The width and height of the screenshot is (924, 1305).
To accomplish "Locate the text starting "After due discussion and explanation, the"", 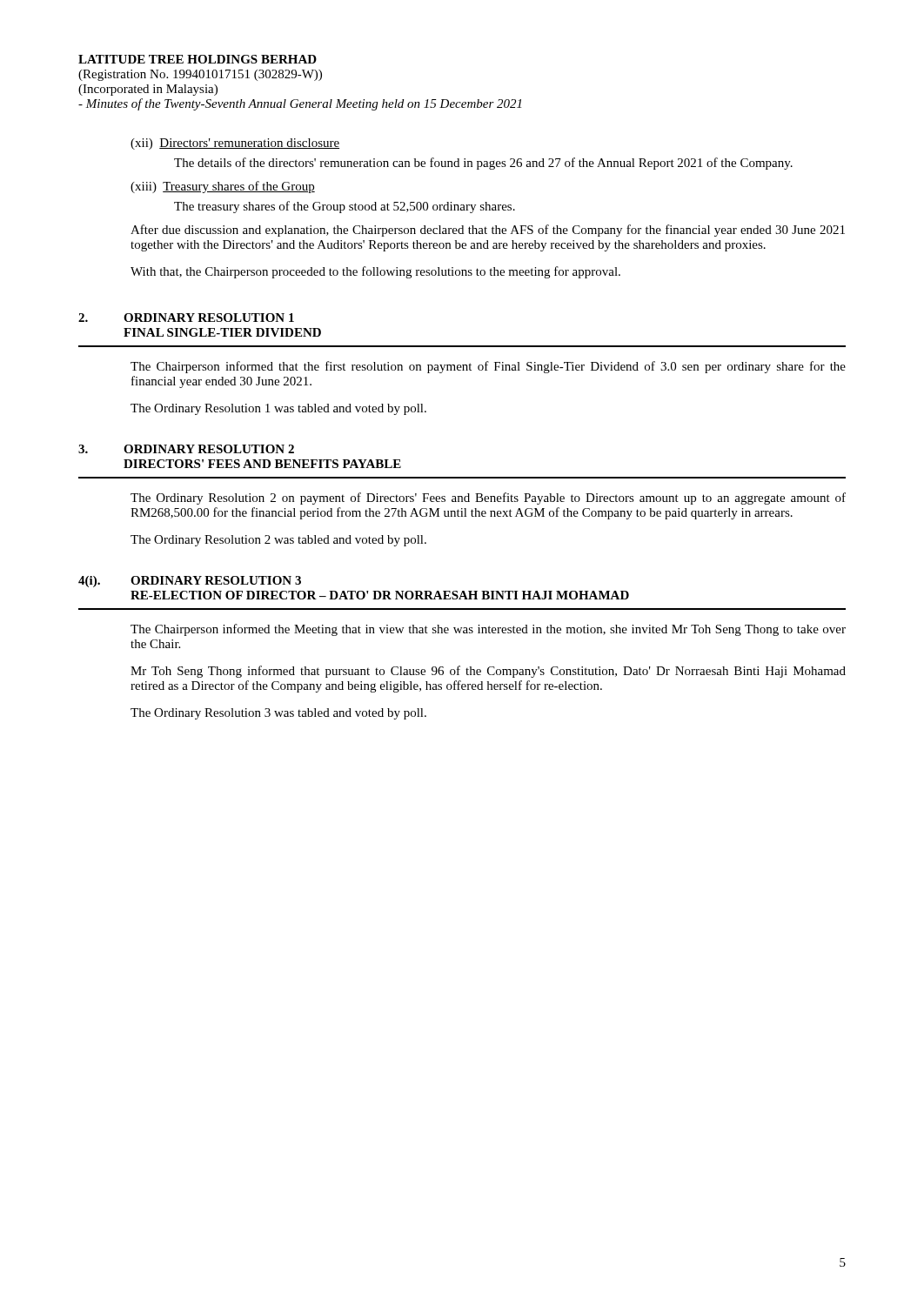I will click(488, 237).
